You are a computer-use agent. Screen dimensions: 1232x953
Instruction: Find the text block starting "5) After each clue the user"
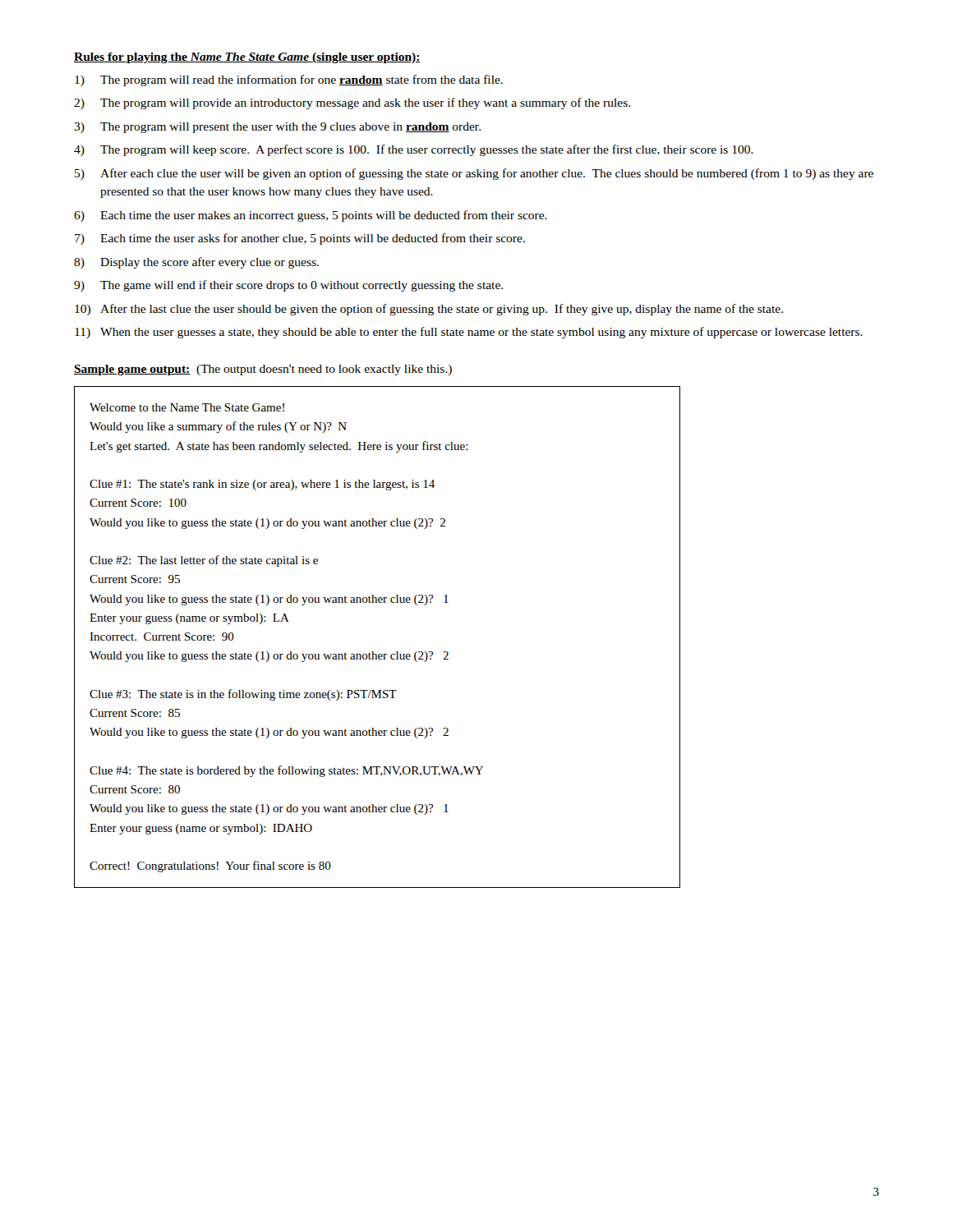476,183
